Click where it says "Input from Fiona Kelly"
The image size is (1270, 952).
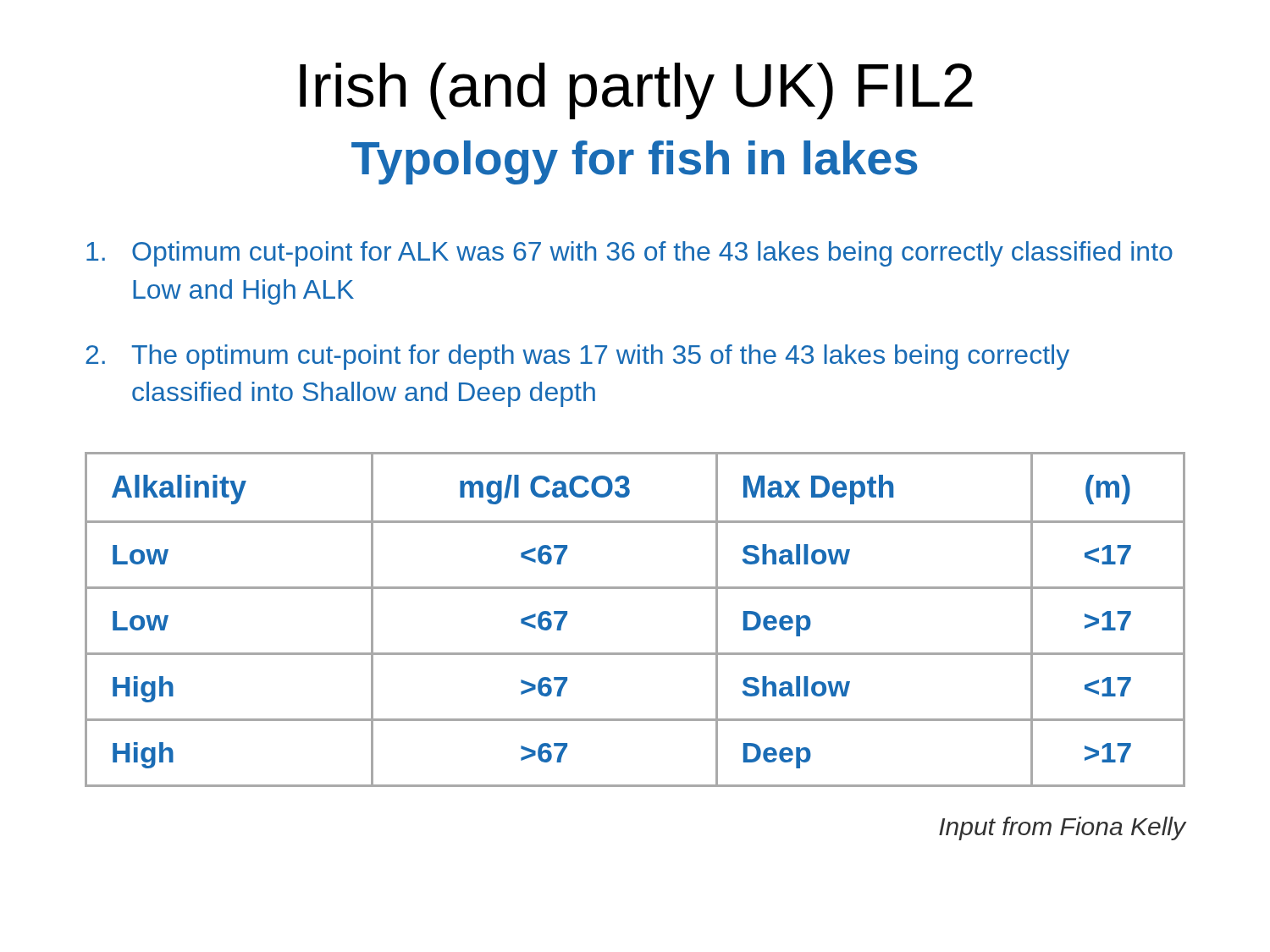(1062, 826)
